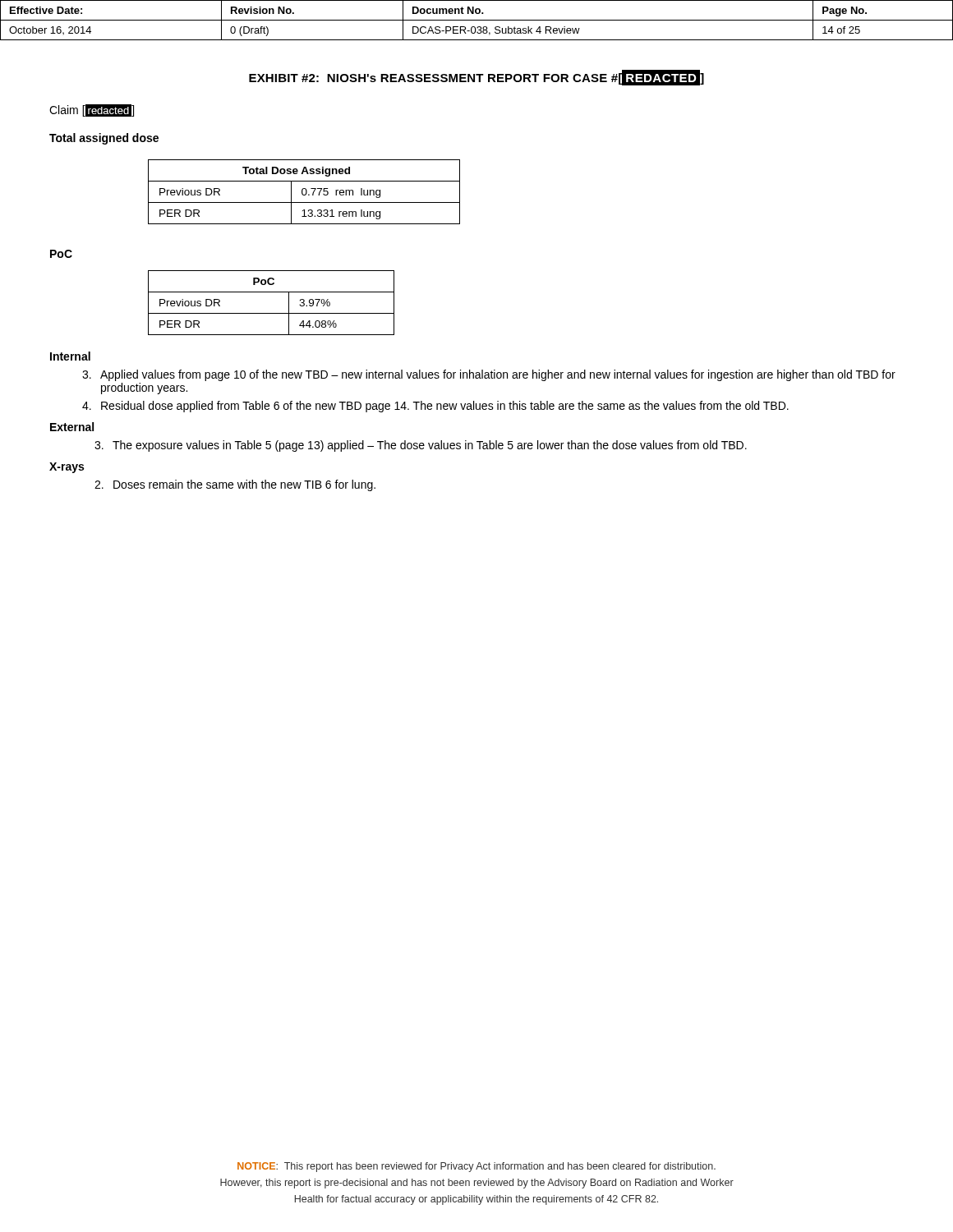
Task: Select the text block starting "Total assigned dose"
Action: tap(104, 138)
